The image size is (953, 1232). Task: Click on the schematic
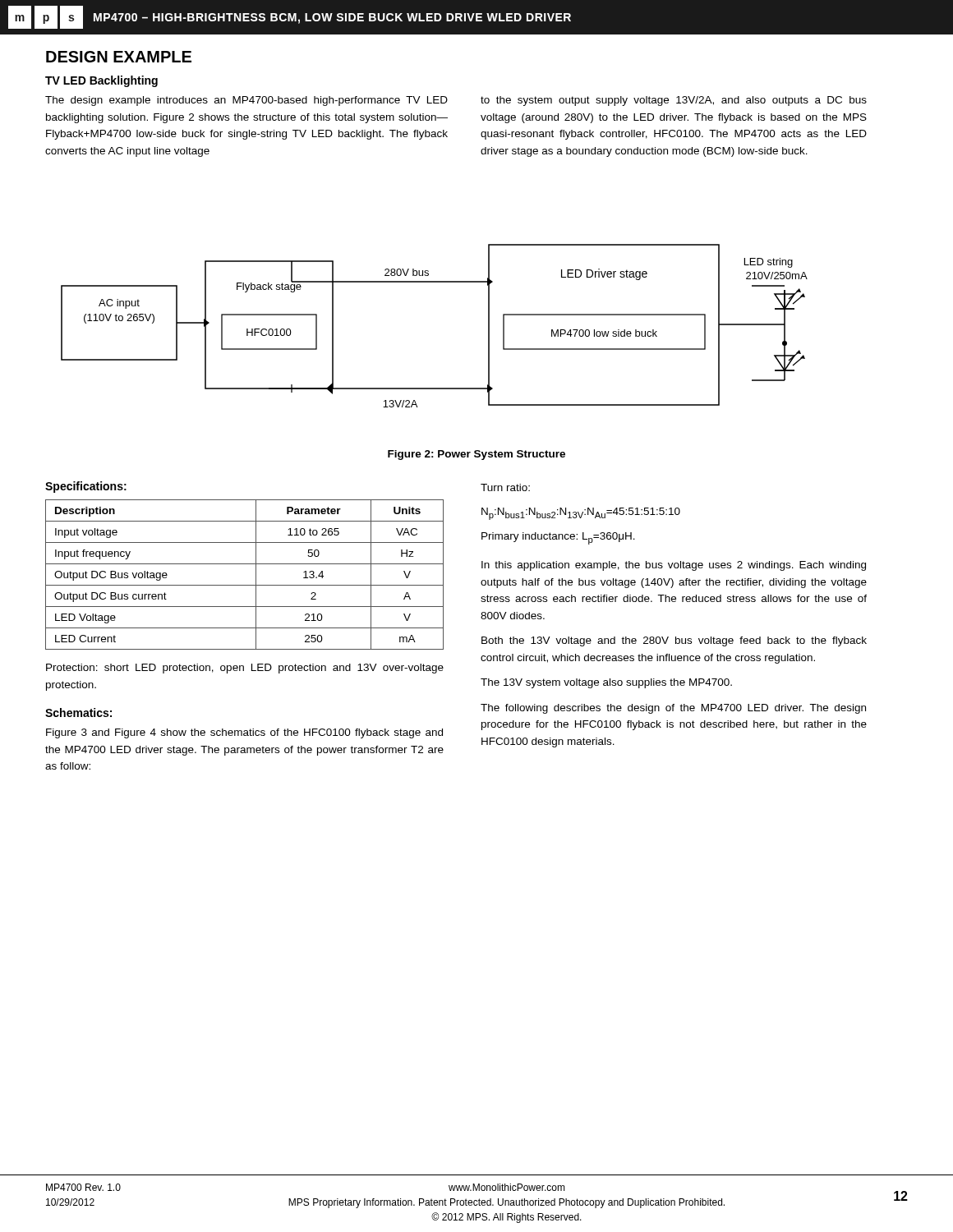(x=476, y=324)
